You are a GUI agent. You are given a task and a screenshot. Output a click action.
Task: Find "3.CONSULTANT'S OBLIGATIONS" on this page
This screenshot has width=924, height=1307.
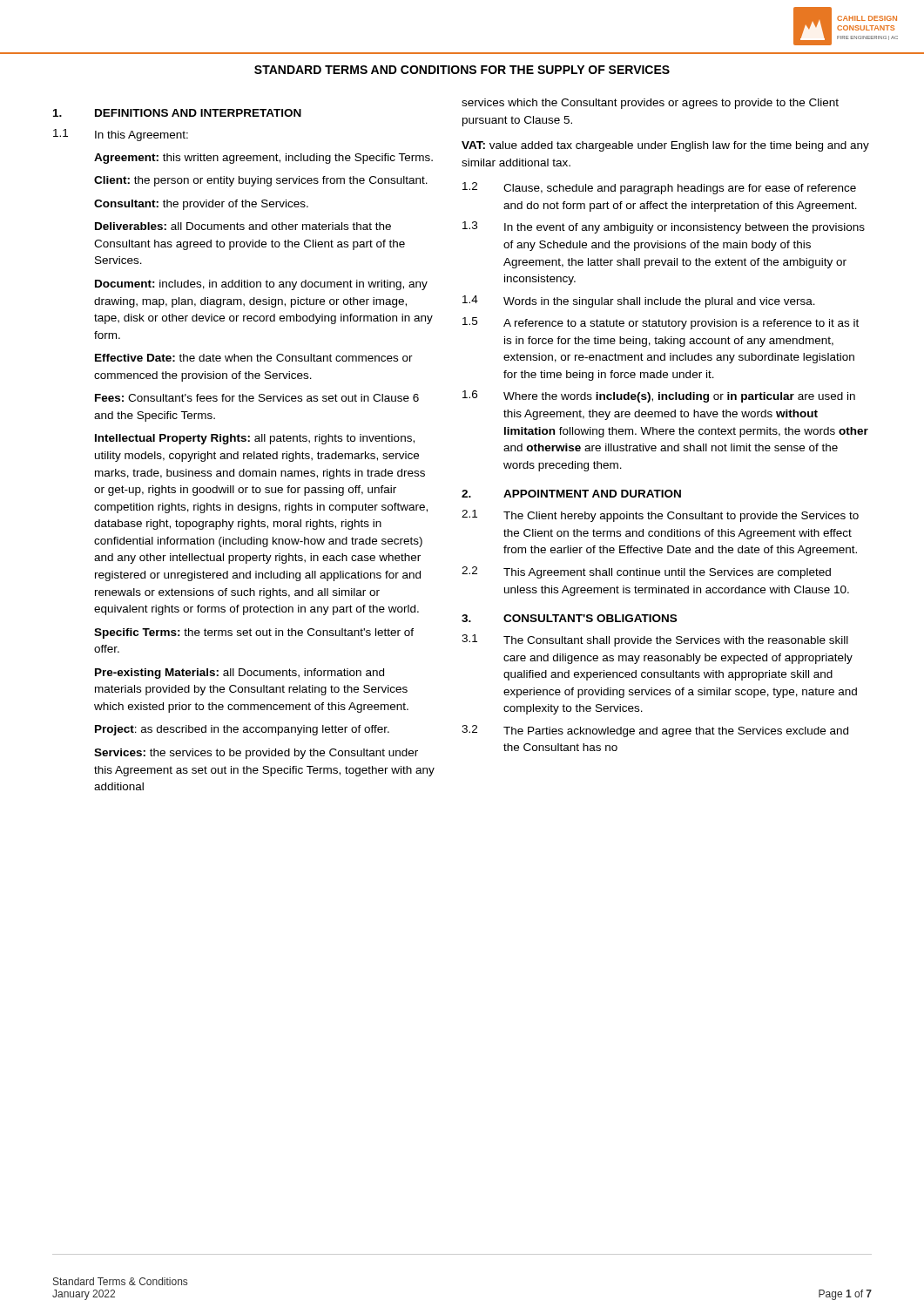(569, 618)
